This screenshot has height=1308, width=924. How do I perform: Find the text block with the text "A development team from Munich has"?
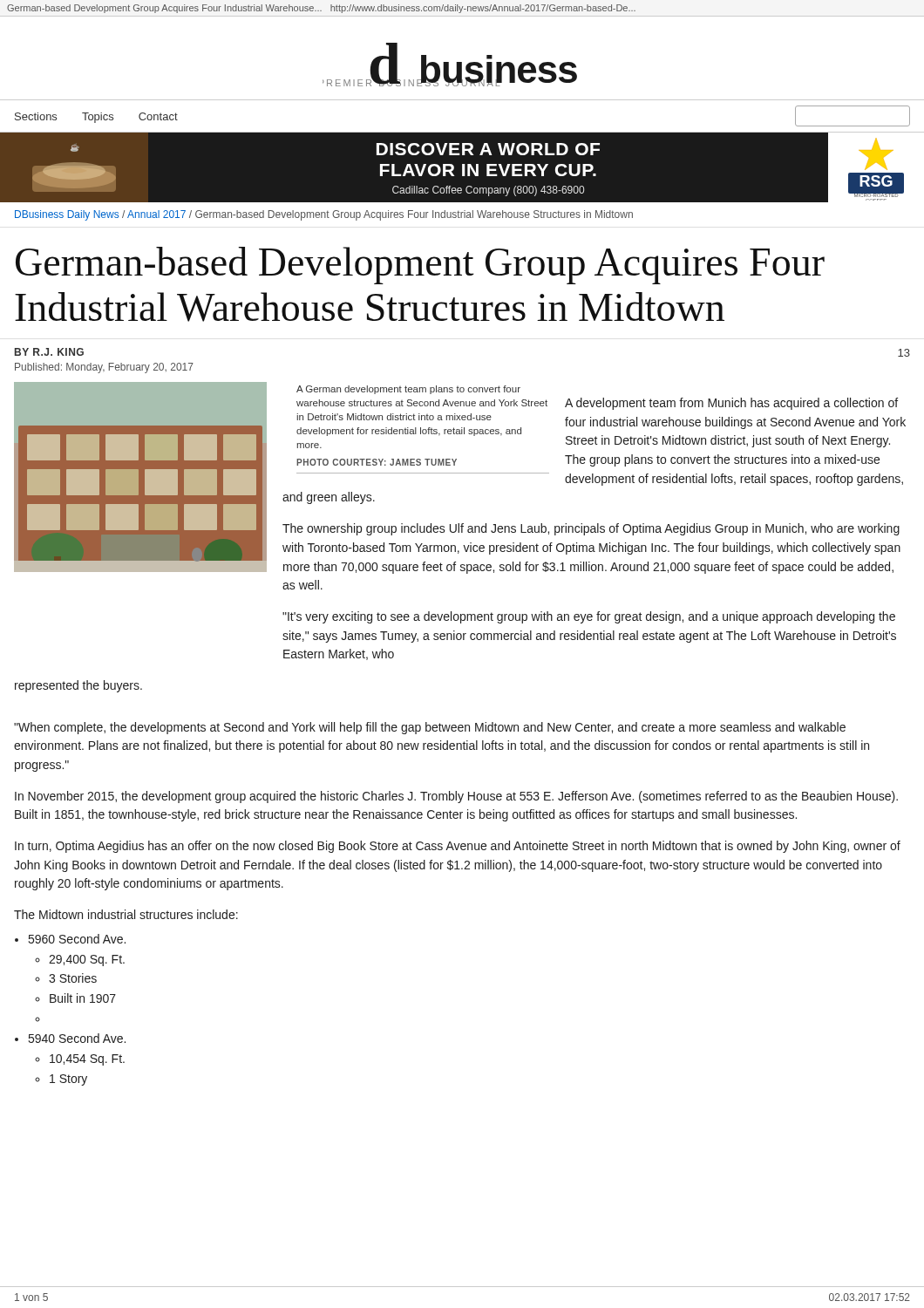(x=596, y=529)
